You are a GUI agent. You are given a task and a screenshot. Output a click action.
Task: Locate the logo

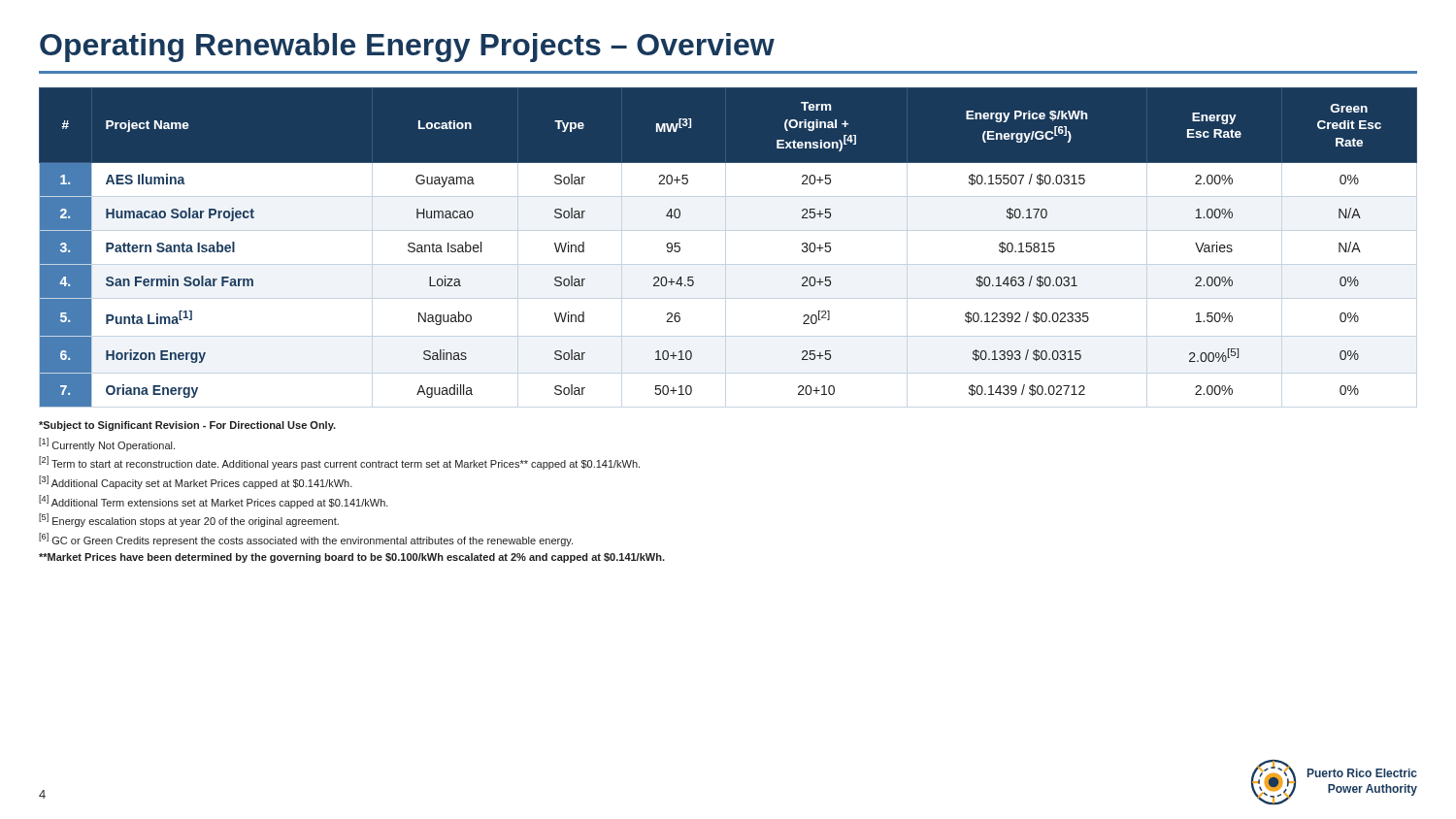coord(1334,782)
